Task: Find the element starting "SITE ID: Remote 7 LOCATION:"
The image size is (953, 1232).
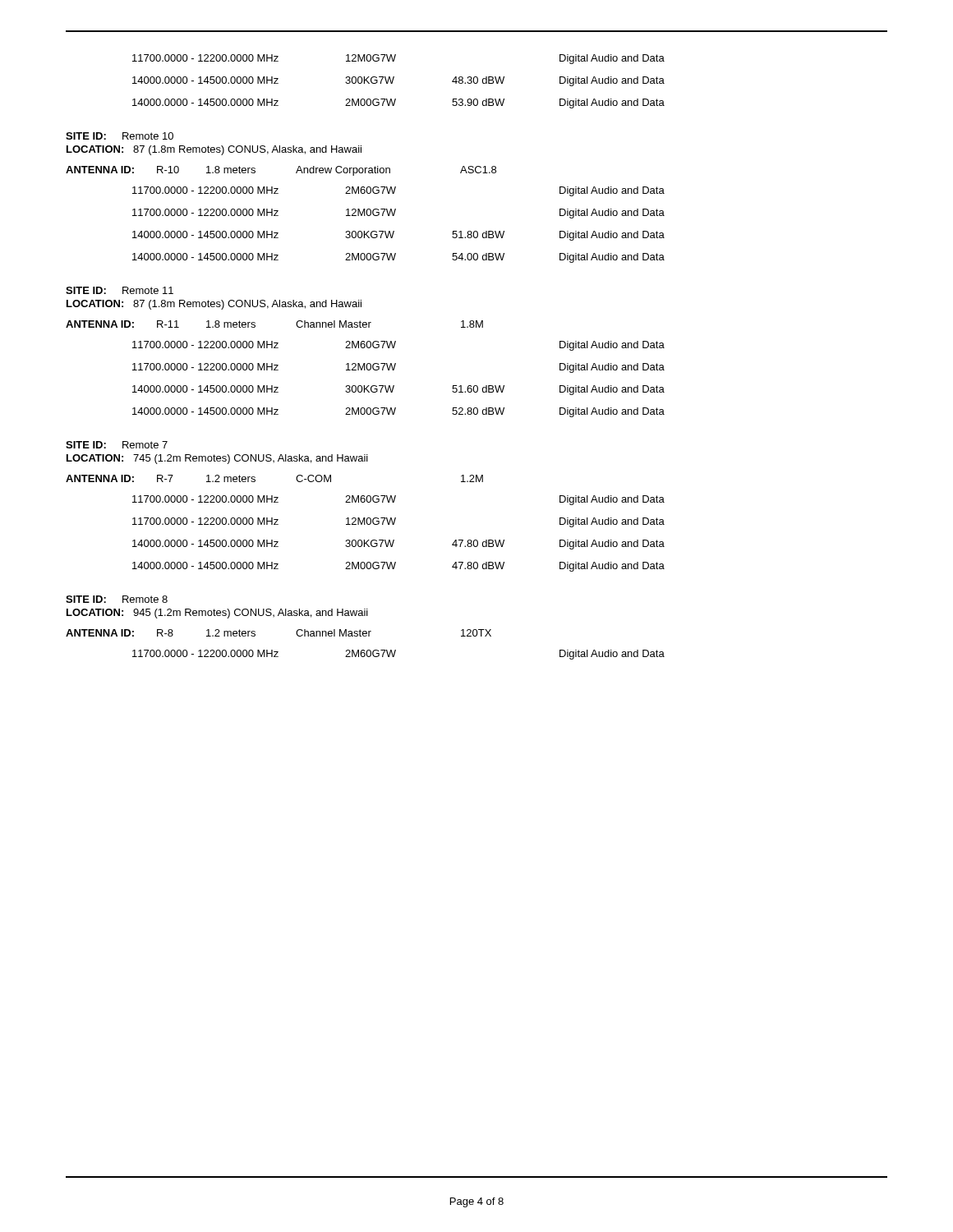Action: 217,453
